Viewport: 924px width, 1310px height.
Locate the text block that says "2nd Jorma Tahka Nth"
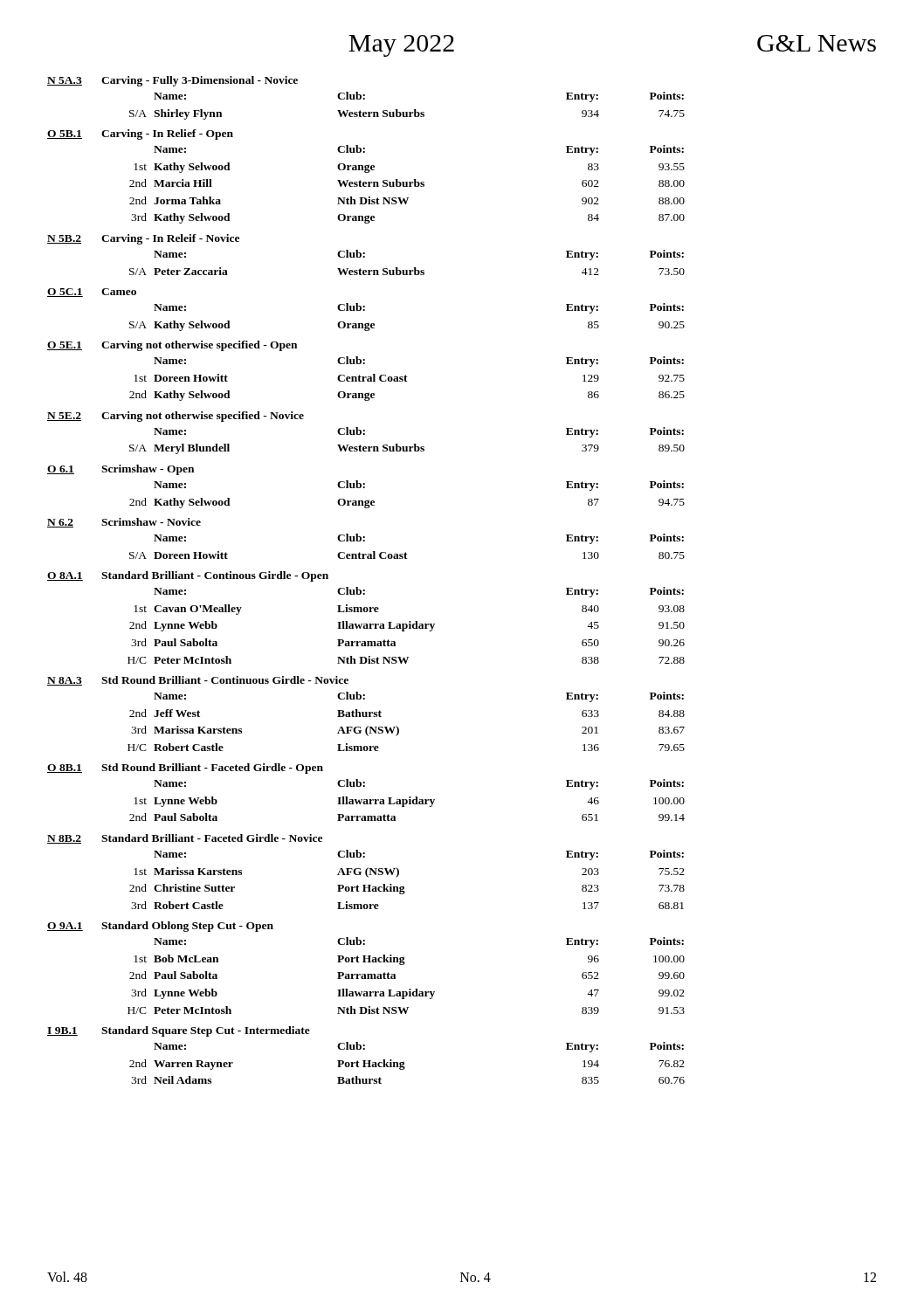pos(393,200)
